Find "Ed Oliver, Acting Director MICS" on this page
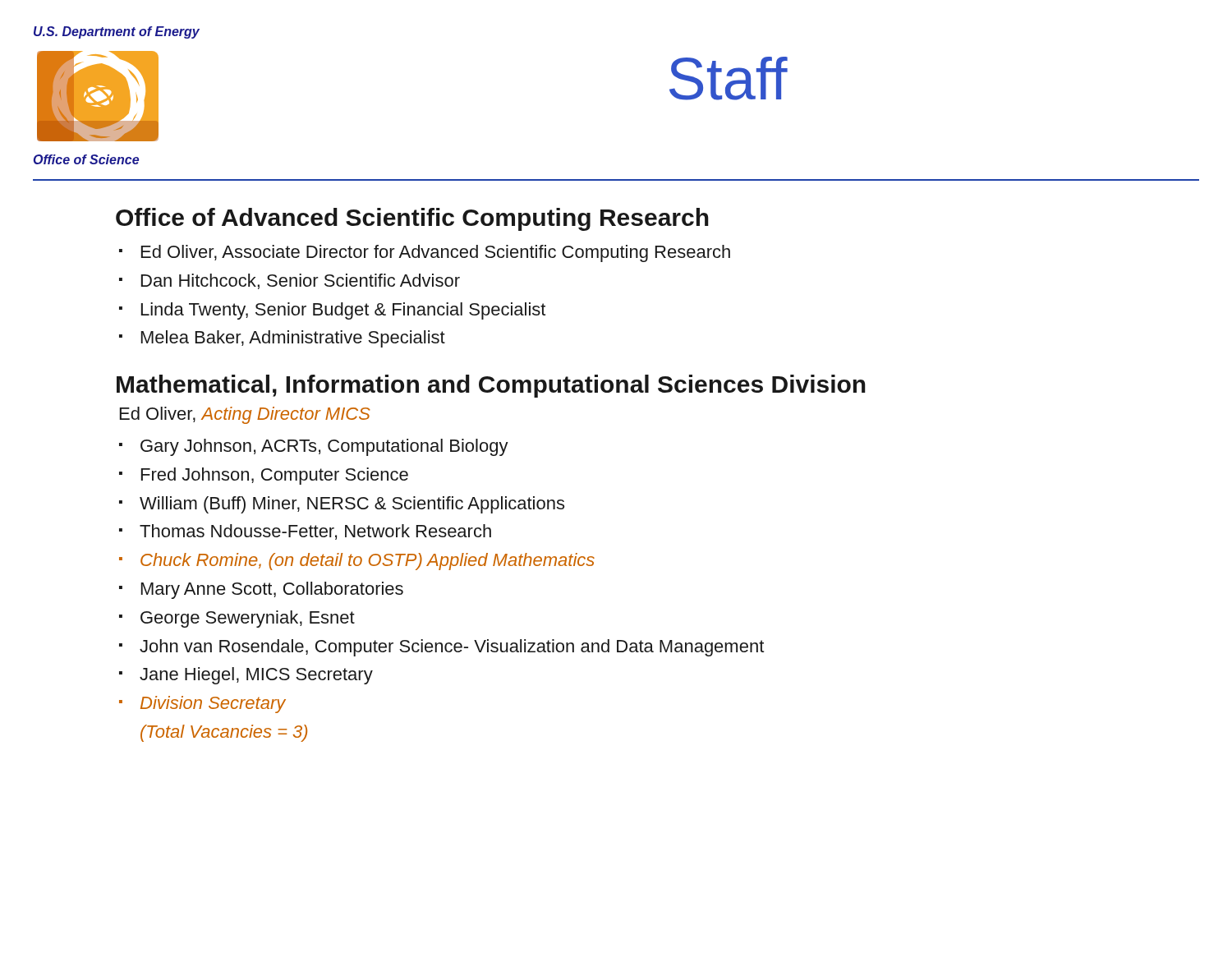Viewport: 1232px width, 953px height. [244, 414]
